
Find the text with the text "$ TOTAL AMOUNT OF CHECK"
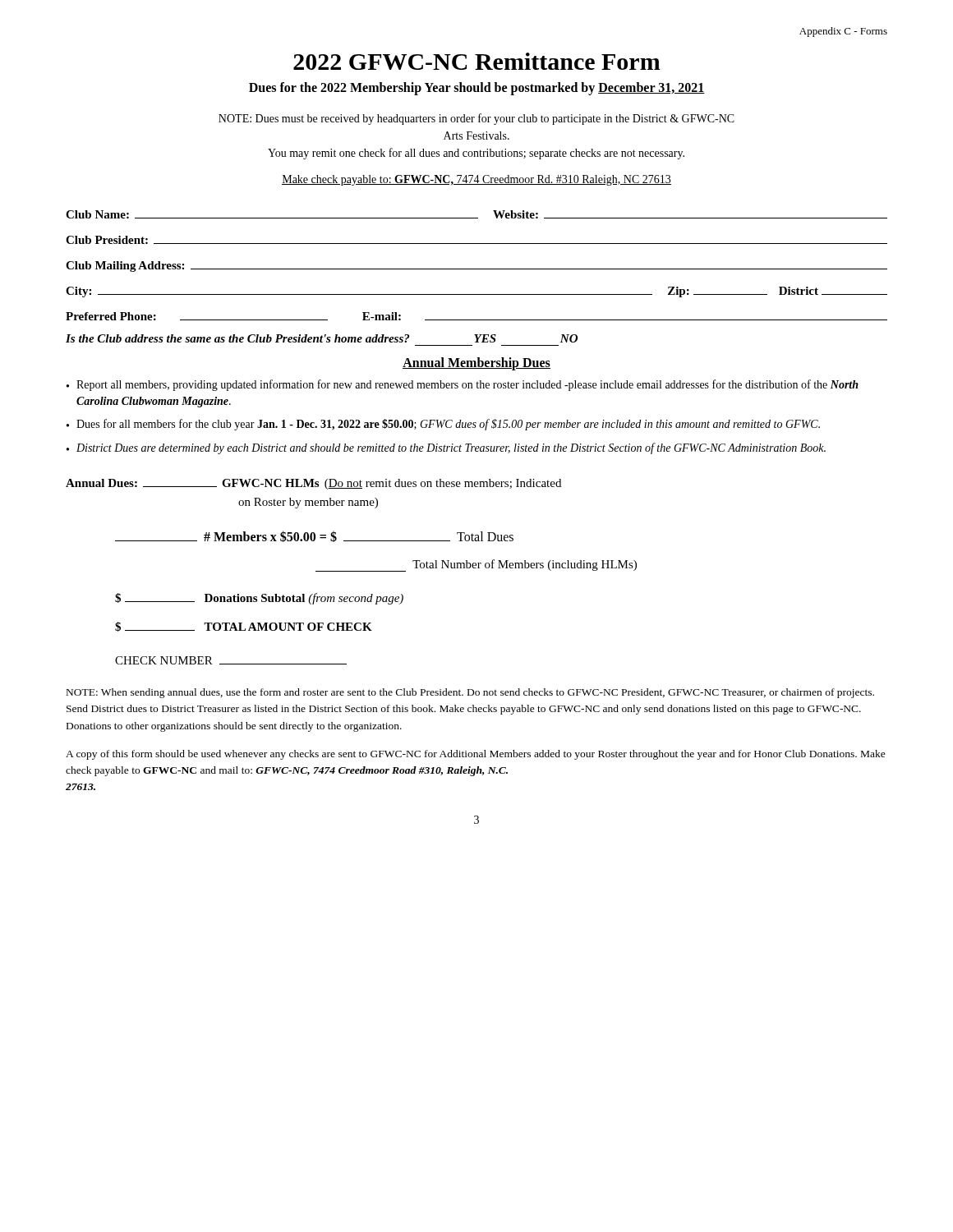coord(243,626)
